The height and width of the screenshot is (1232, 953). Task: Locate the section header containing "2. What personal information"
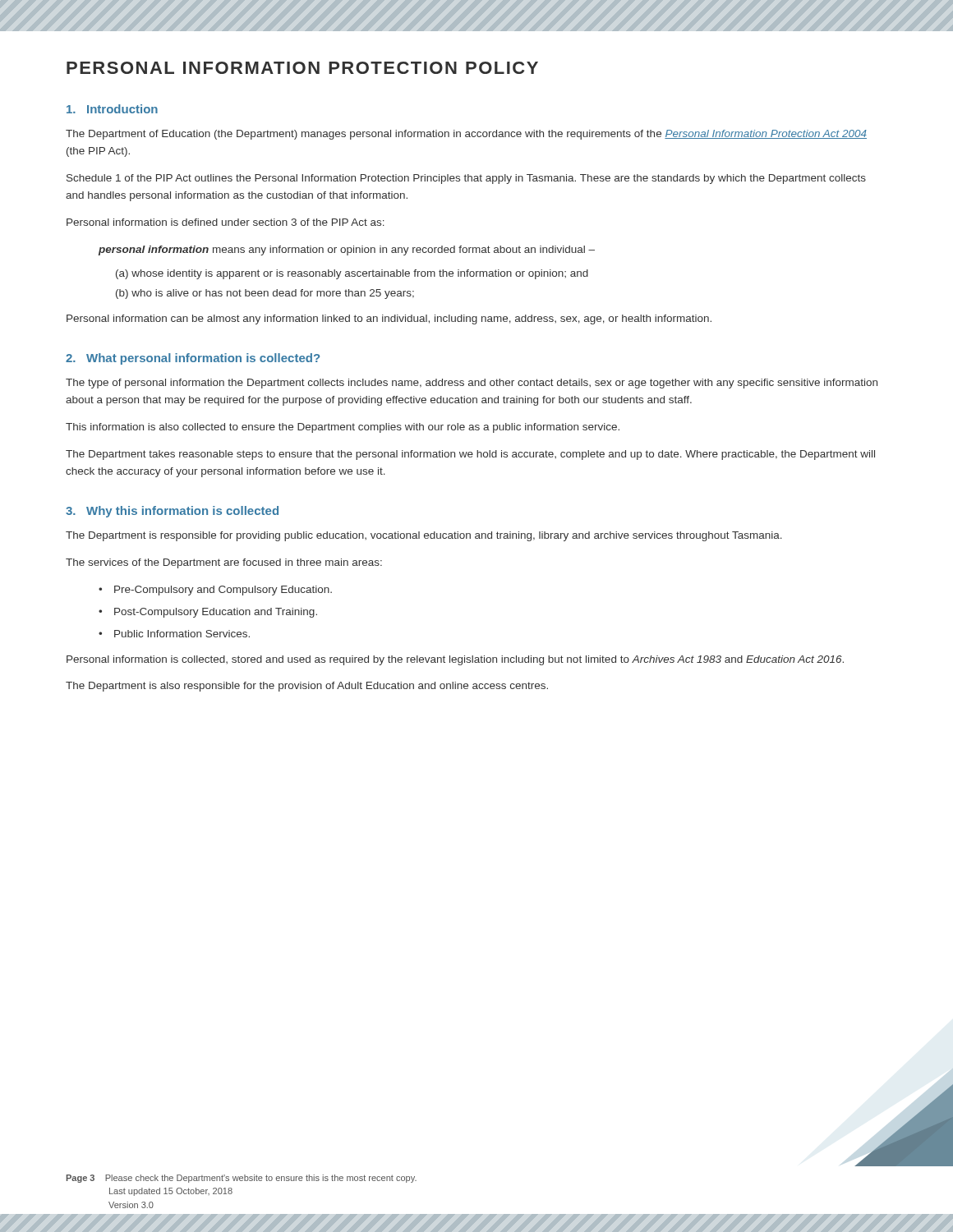[193, 358]
